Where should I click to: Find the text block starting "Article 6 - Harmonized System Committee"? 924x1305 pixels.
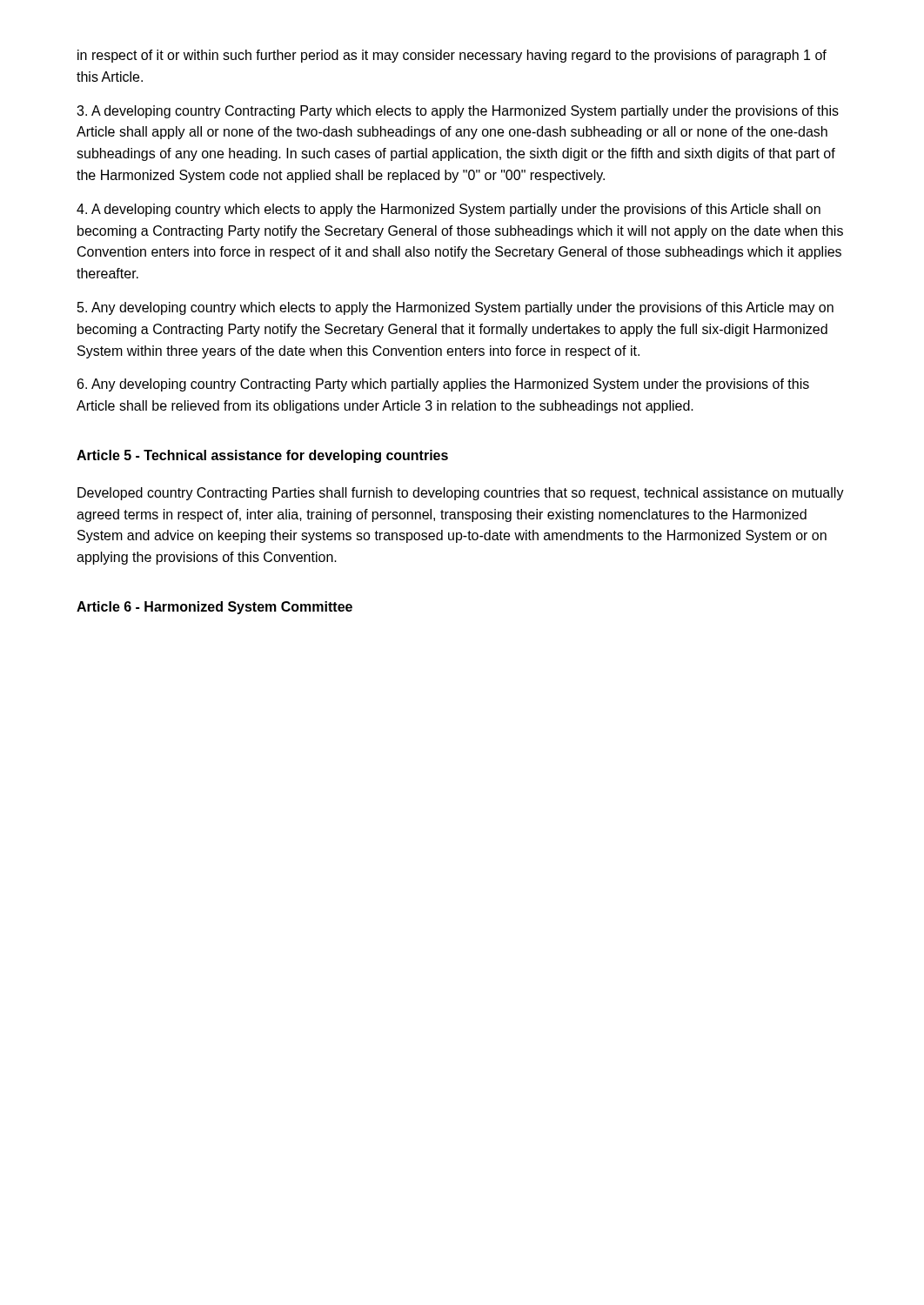(x=215, y=607)
